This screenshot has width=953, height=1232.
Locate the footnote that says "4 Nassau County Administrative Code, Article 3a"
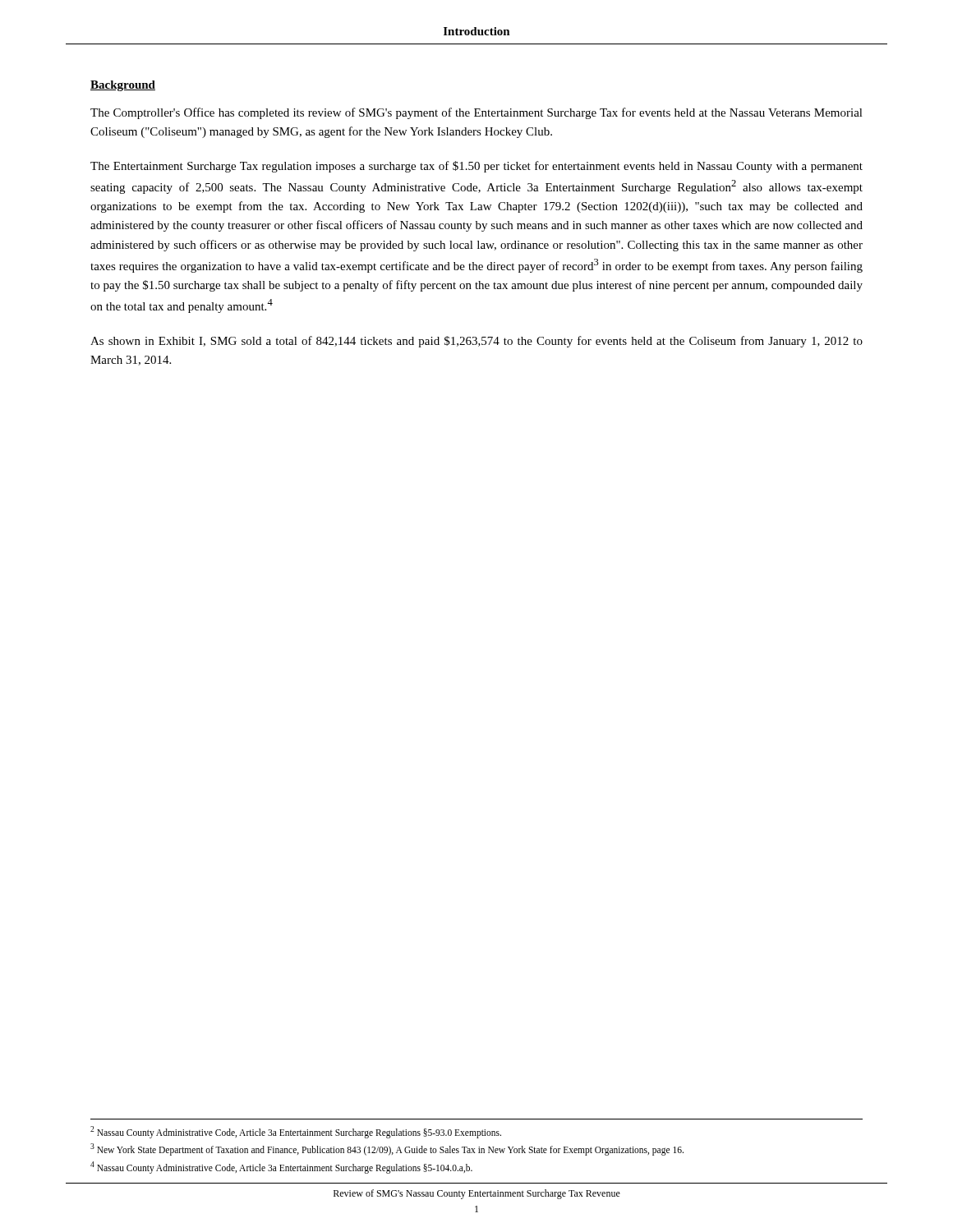coord(282,1166)
